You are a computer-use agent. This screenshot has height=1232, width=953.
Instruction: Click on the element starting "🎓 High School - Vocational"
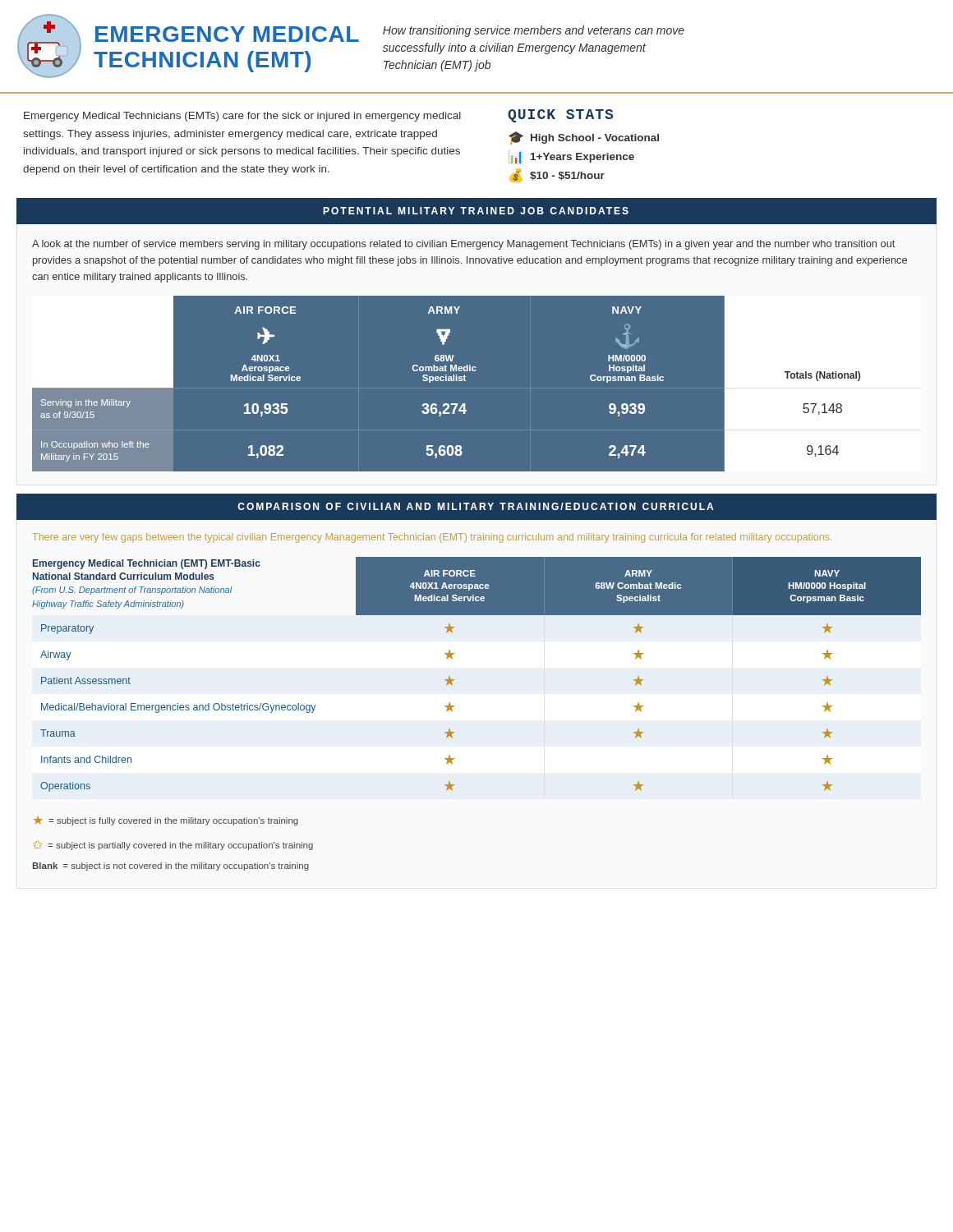click(x=584, y=138)
